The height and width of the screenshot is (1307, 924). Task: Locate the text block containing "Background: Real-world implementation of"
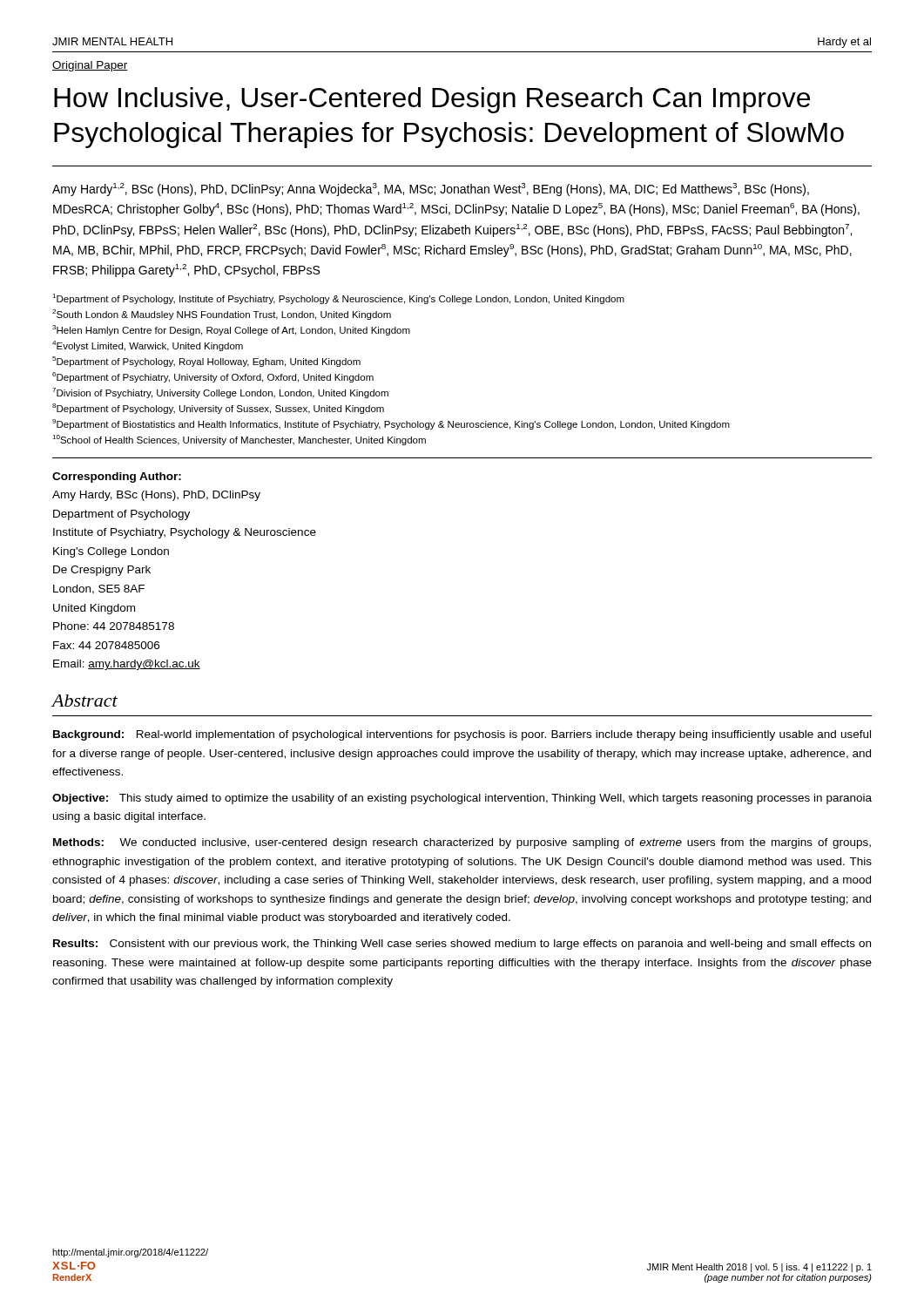pos(462,753)
